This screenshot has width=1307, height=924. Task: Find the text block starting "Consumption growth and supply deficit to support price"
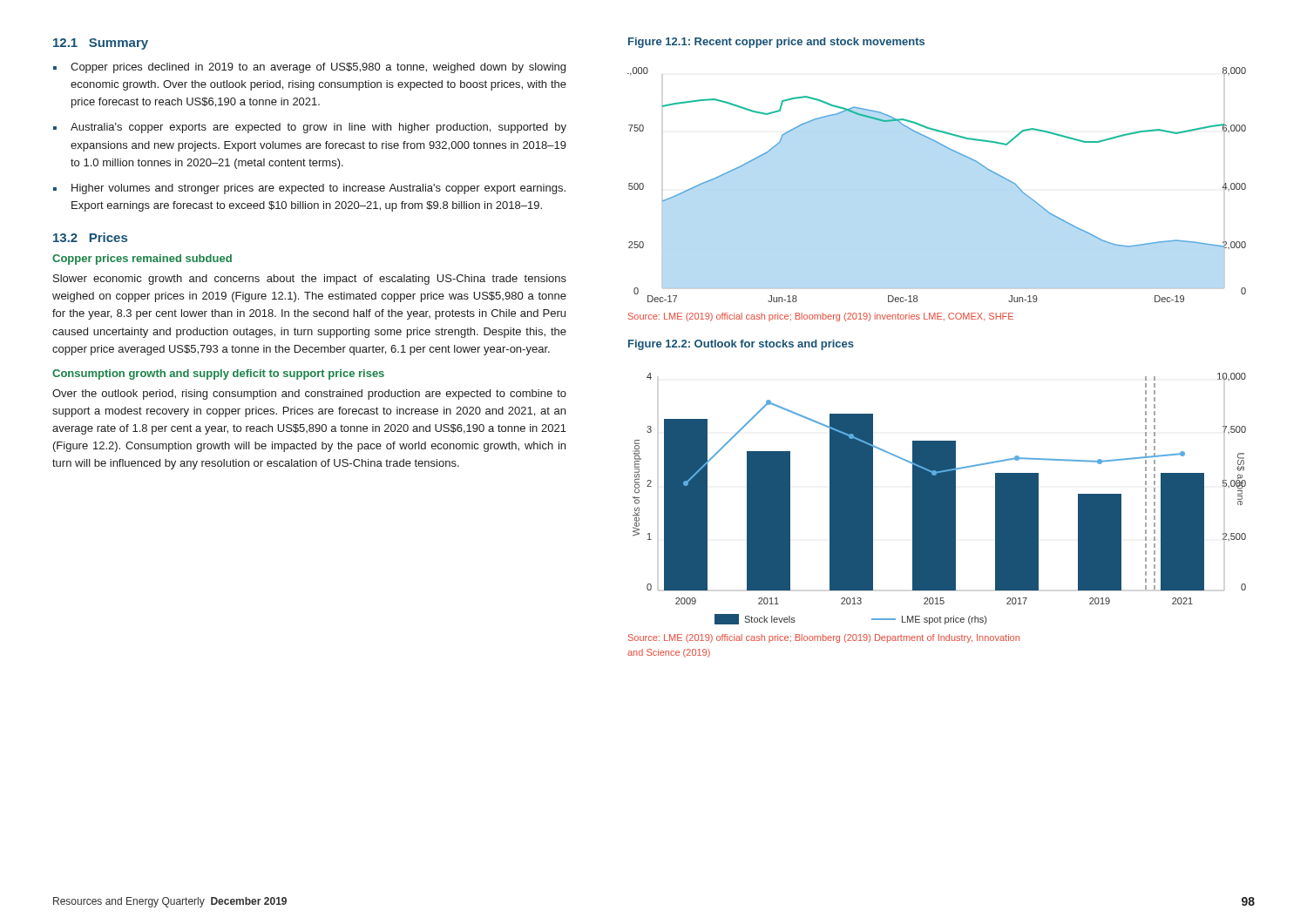pyautogui.click(x=218, y=373)
